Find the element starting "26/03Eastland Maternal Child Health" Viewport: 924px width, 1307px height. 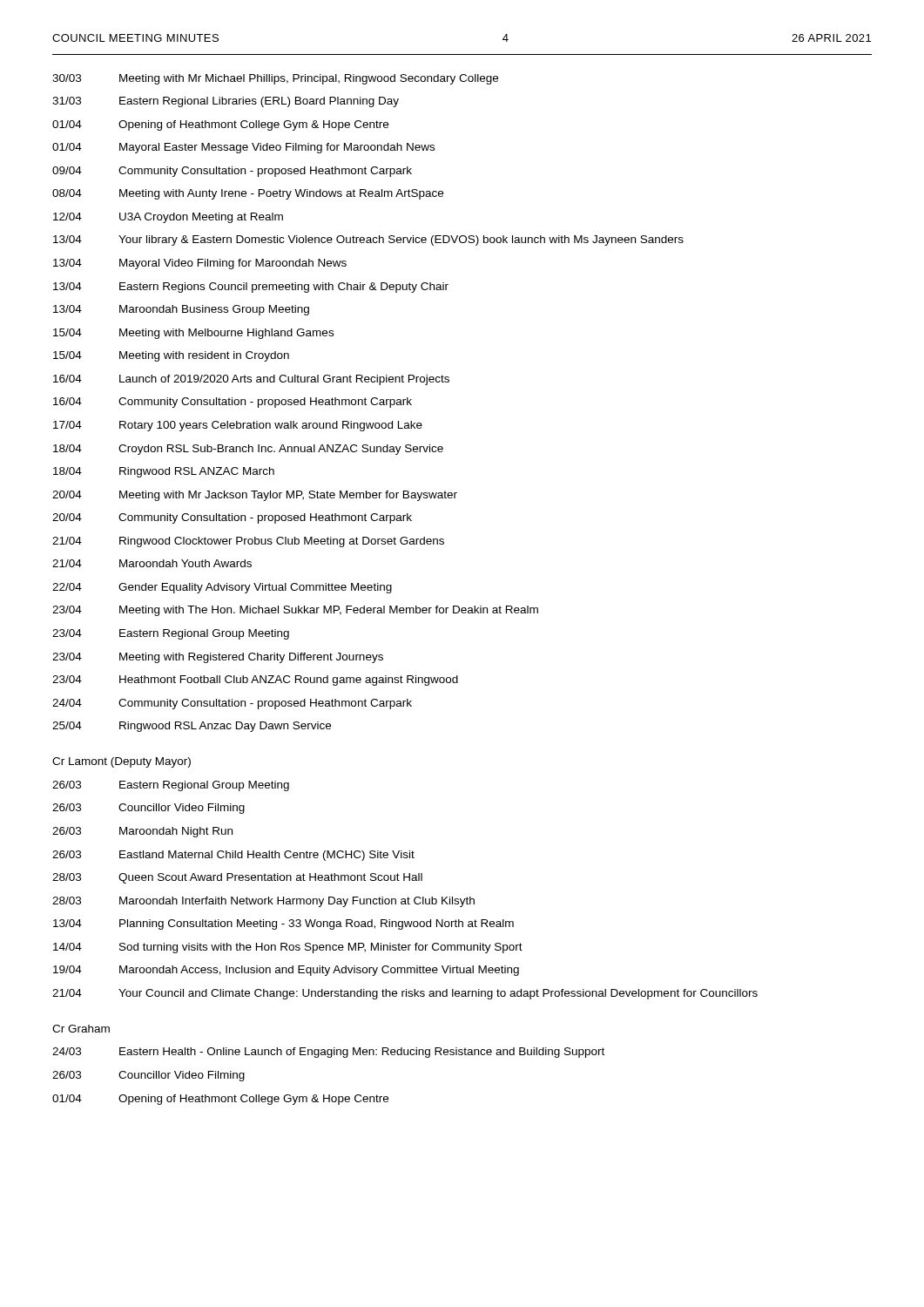233,856
